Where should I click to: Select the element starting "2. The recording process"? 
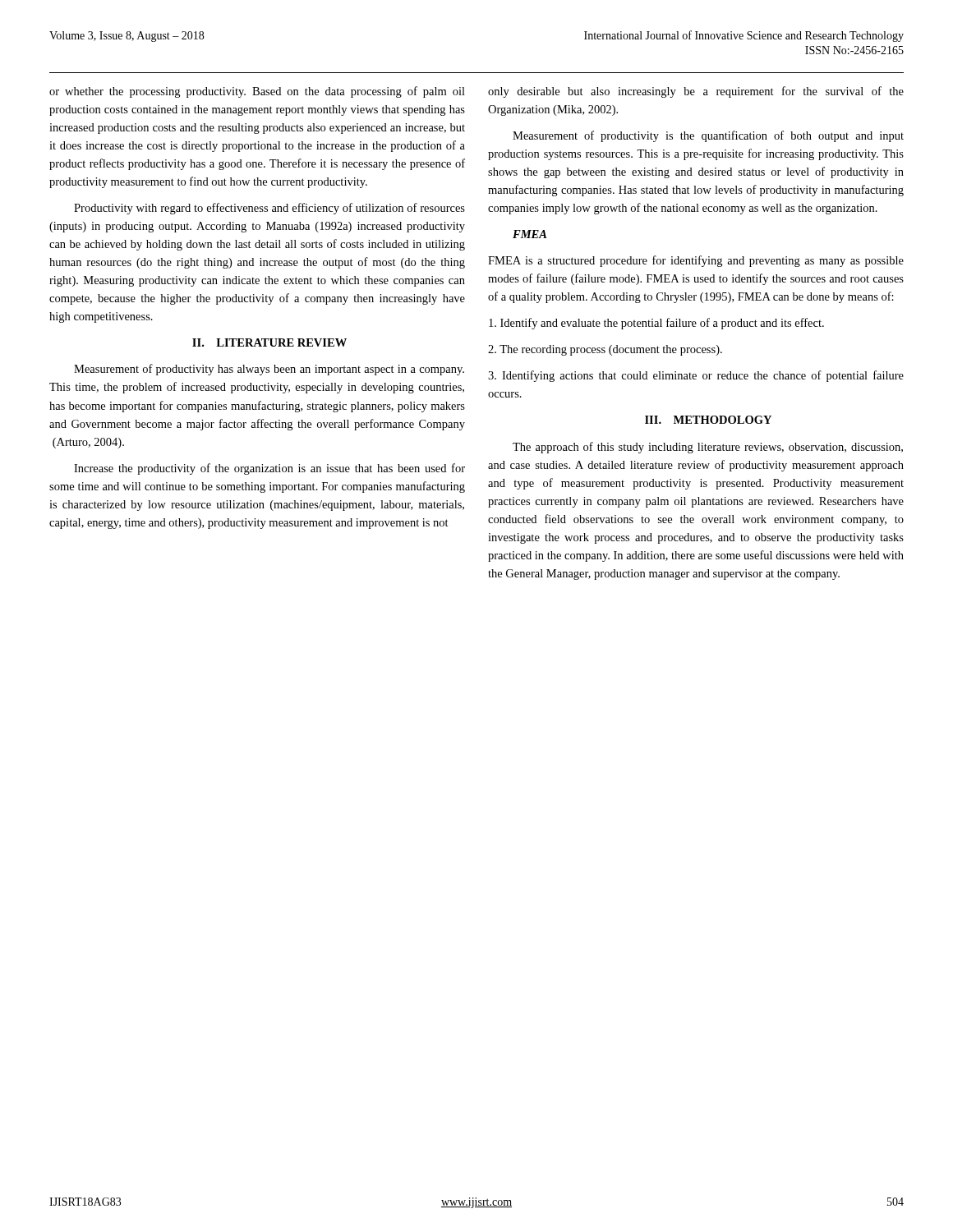pos(696,349)
